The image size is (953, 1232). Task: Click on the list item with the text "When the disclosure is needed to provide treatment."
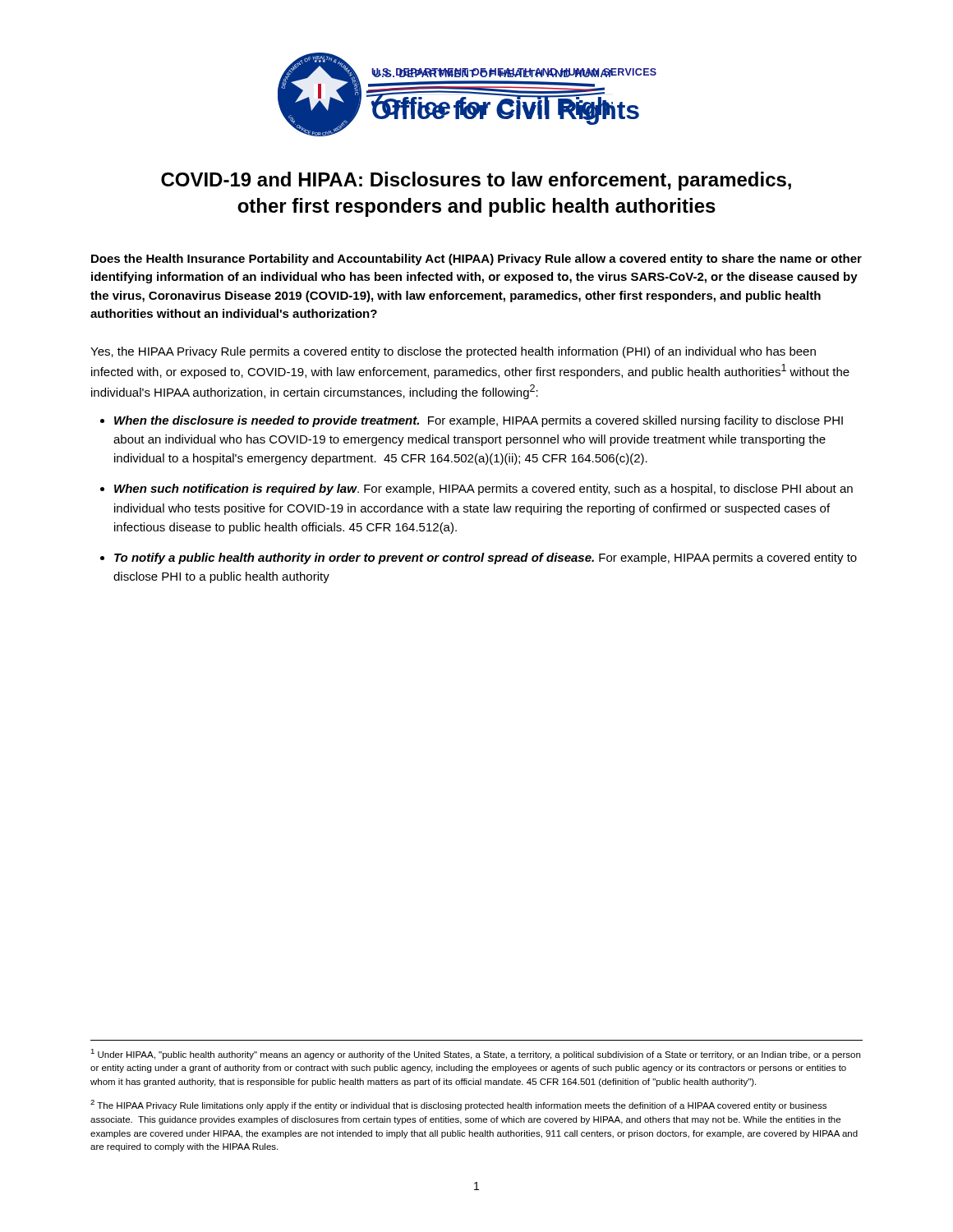click(479, 439)
